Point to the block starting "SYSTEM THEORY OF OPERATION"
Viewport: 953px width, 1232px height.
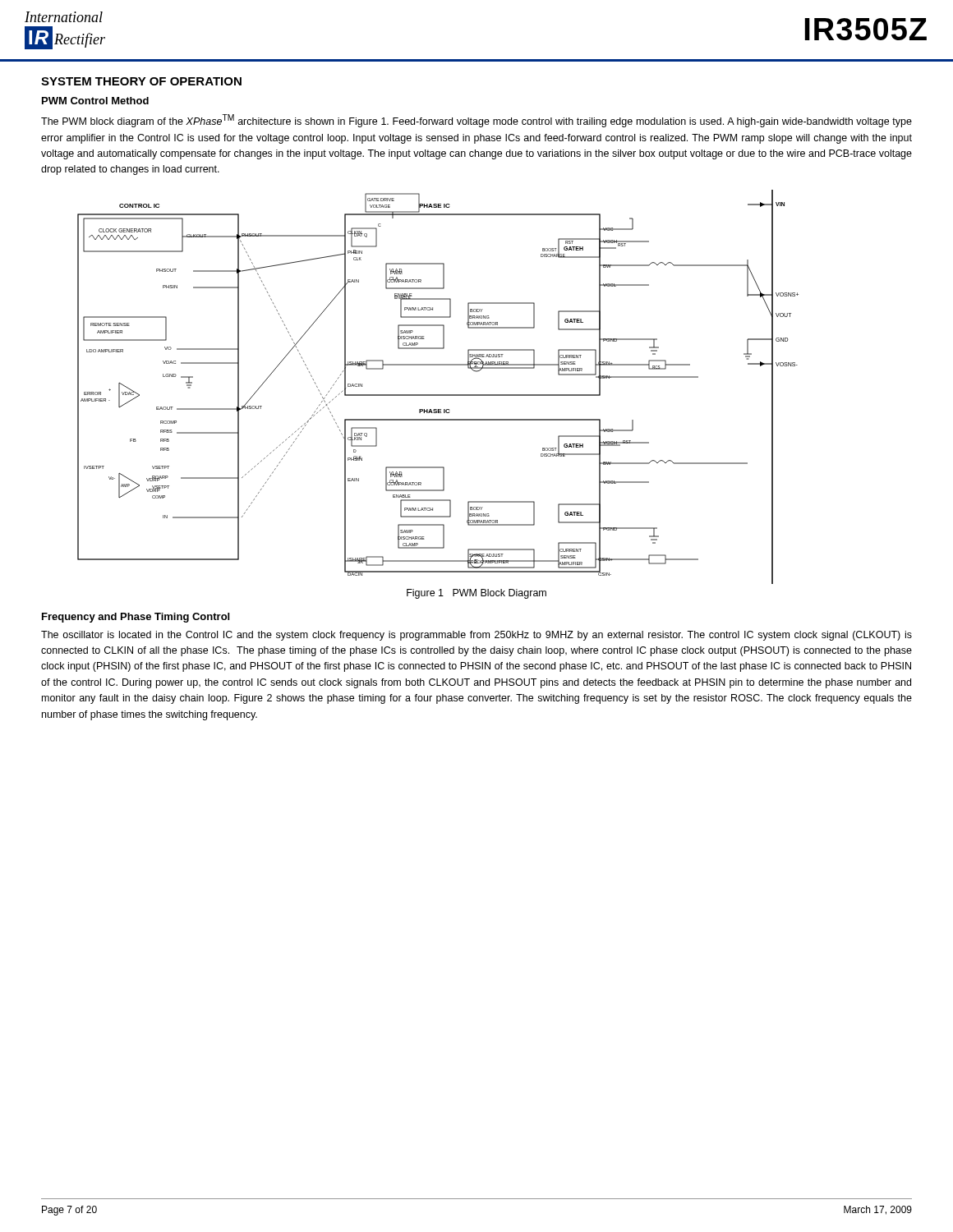point(142,81)
